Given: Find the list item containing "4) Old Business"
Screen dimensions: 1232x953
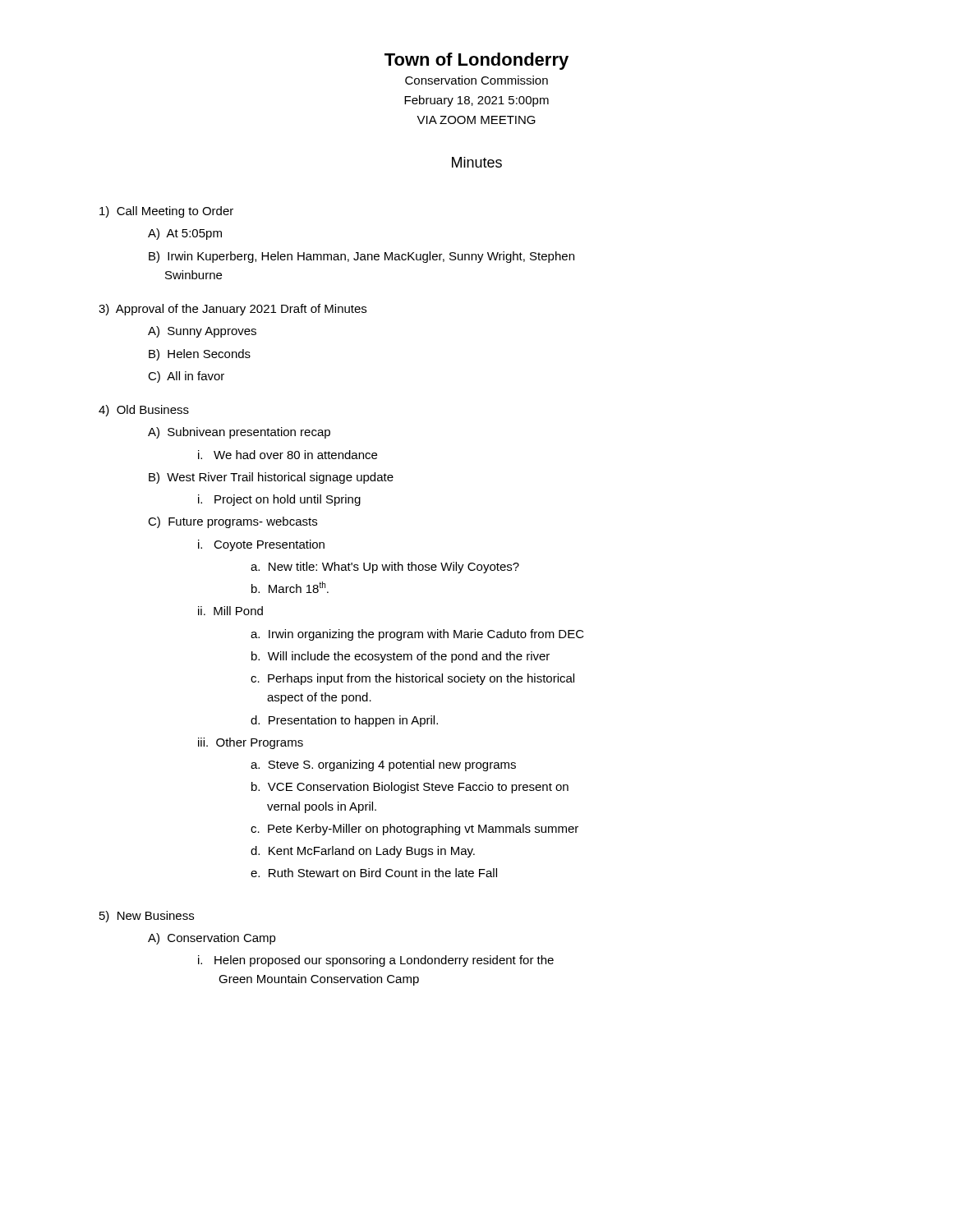Looking at the screenshot, I should coord(144,409).
